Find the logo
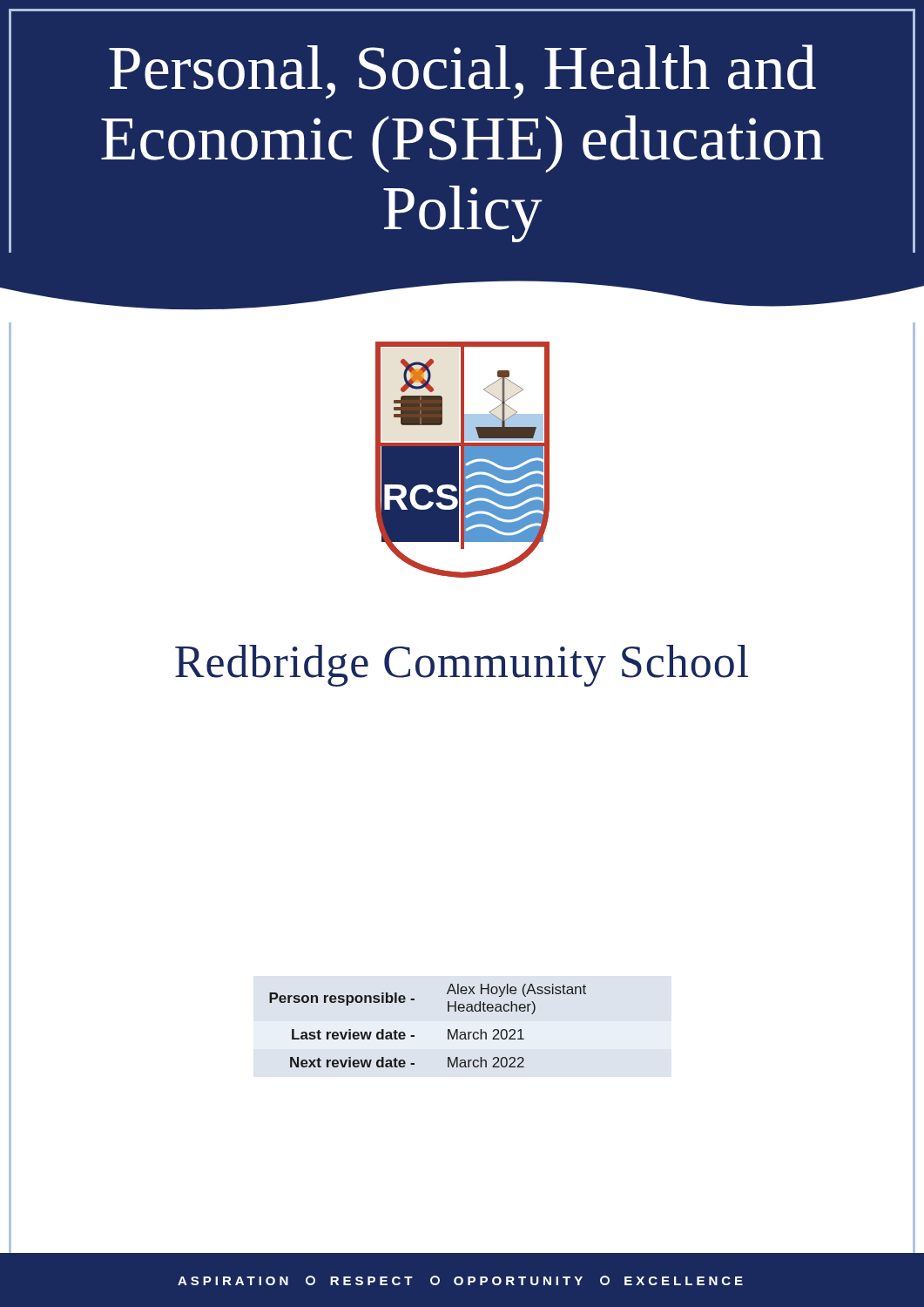Viewport: 924px width, 1307px height. 462,457
